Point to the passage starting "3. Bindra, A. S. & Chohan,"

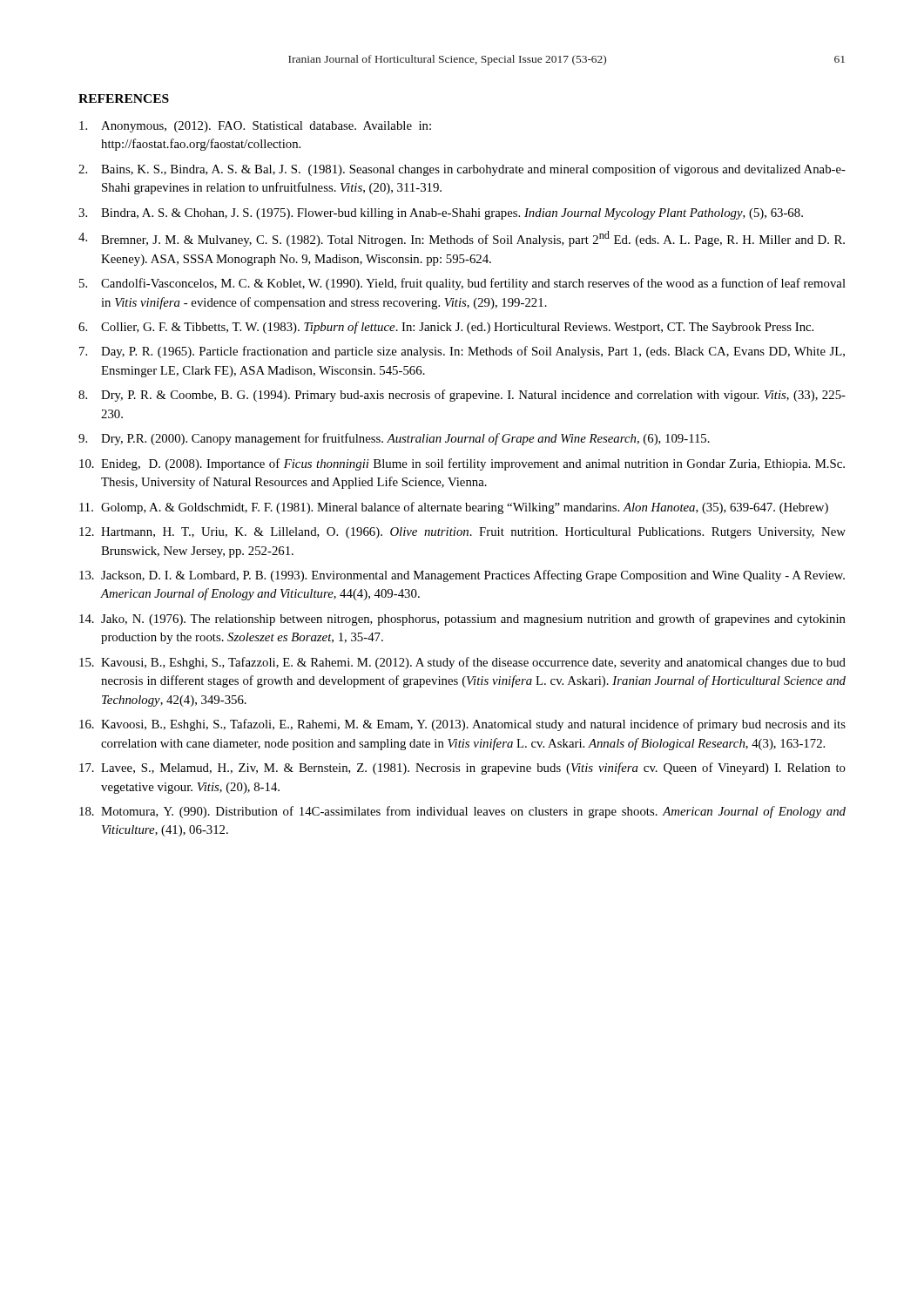point(441,213)
